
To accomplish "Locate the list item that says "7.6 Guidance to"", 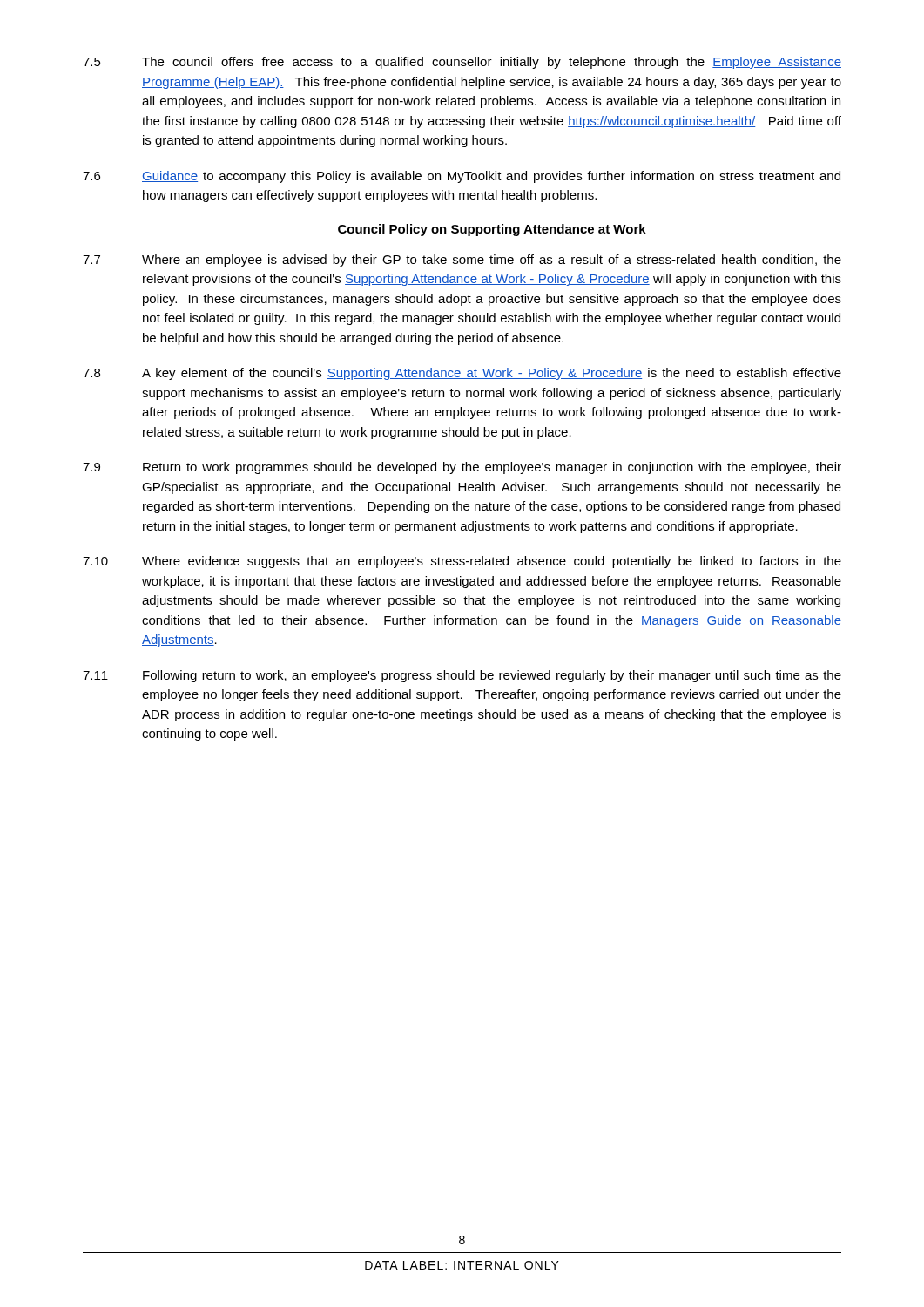I will (462, 186).
